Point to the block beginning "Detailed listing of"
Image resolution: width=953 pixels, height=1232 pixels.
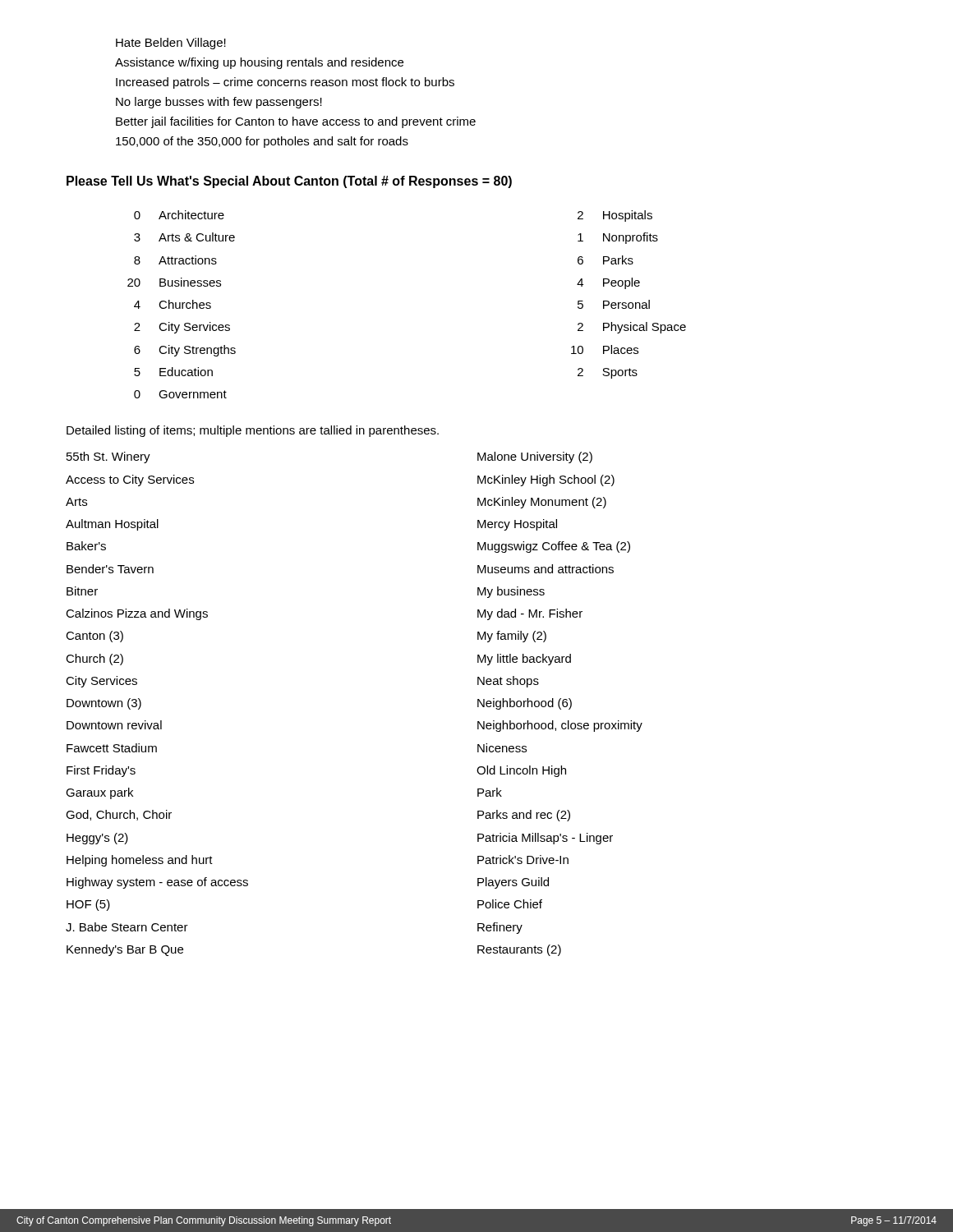coord(253,430)
